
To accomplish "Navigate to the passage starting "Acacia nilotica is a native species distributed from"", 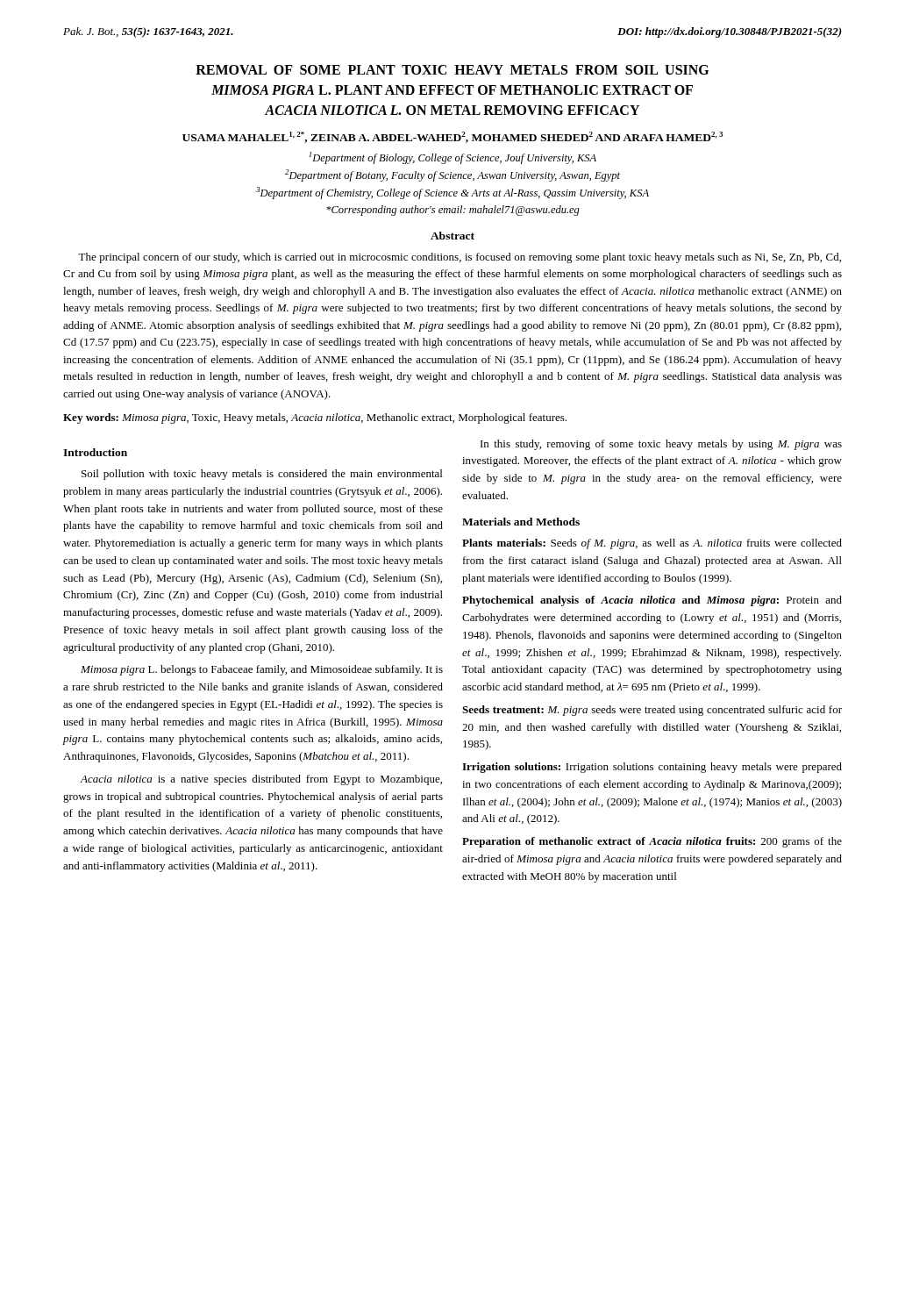I will coord(253,822).
